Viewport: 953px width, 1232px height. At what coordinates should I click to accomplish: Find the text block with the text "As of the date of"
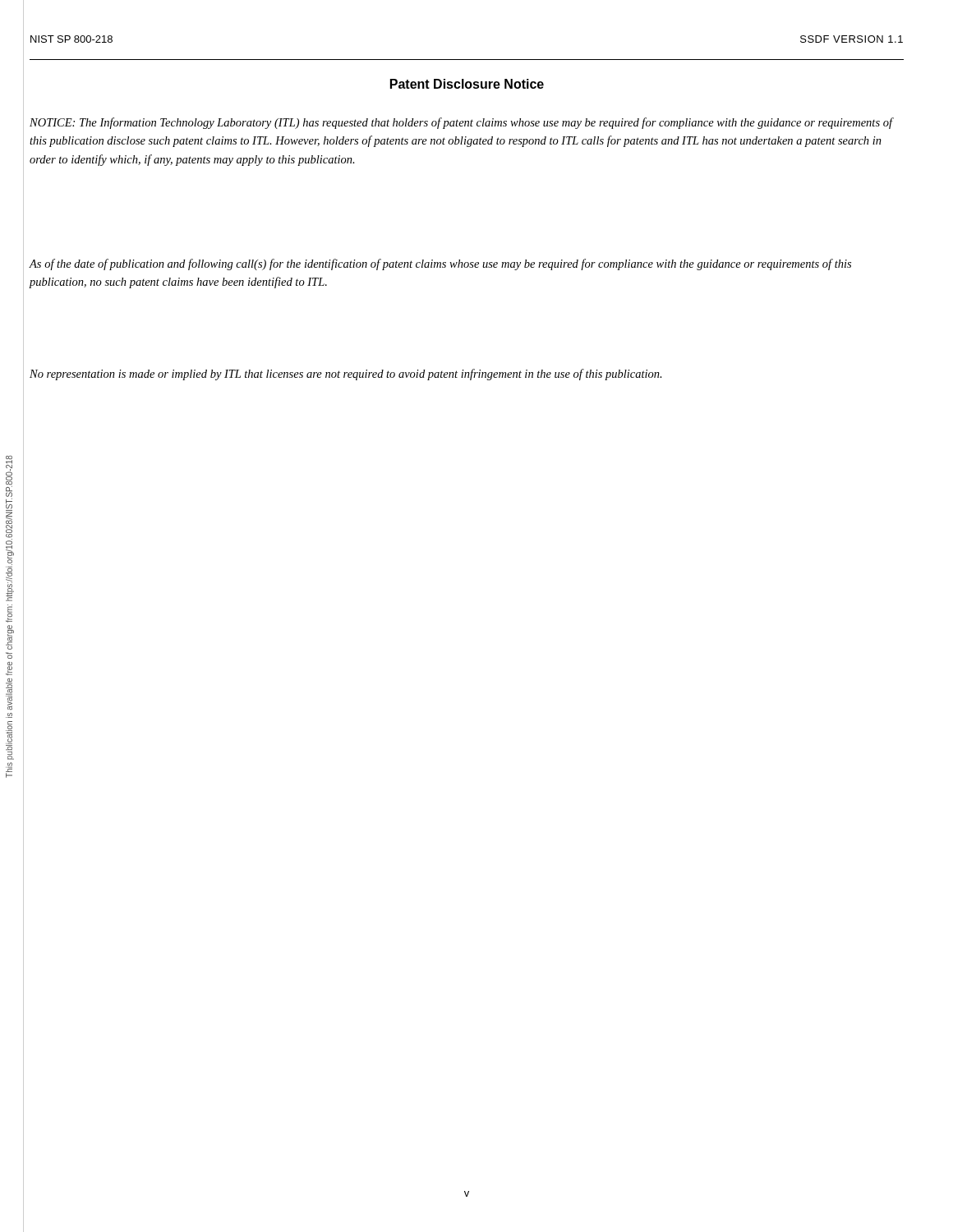coord(441,273)
